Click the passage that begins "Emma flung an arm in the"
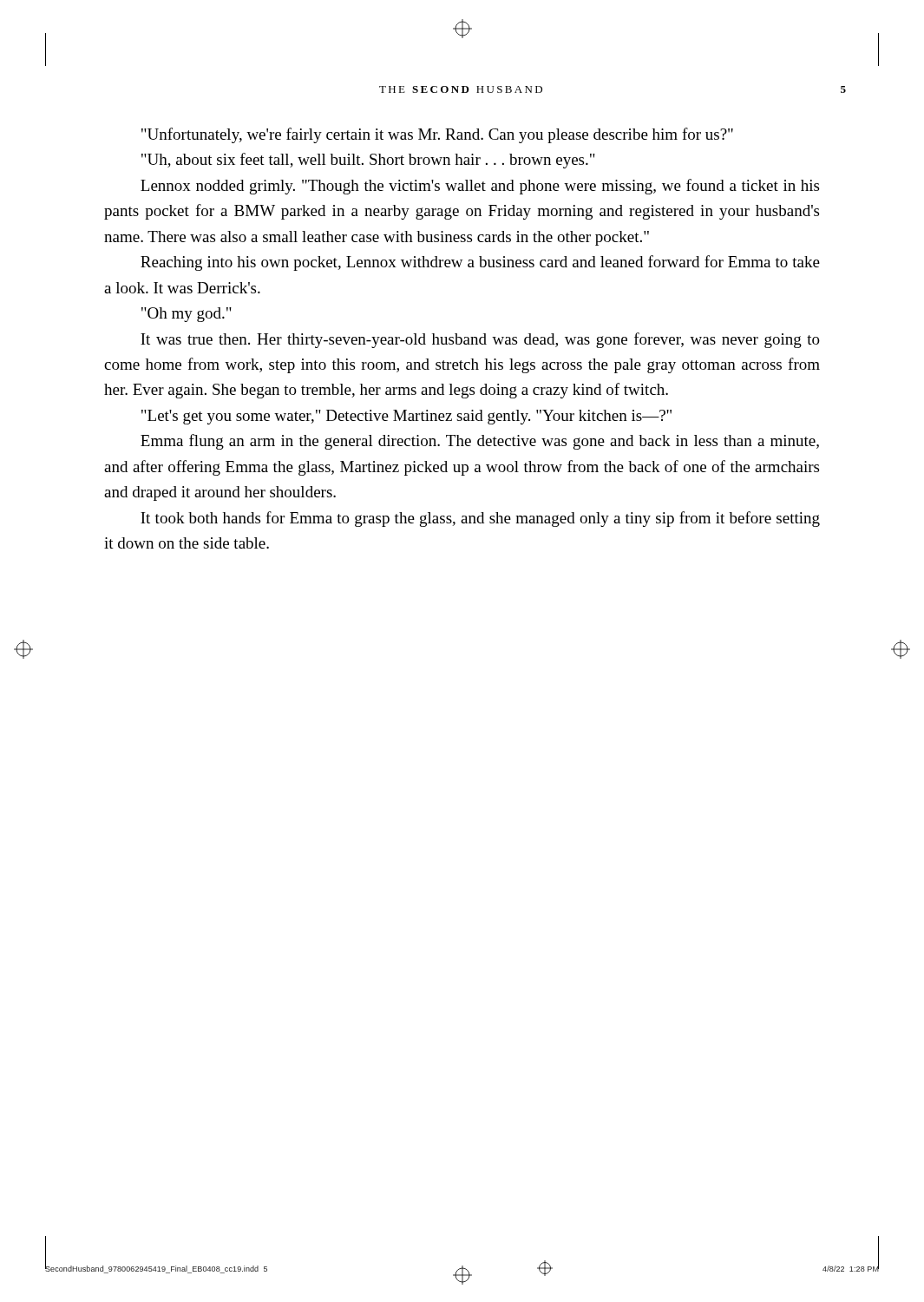The height and width of the screenshot is (1302, 924). click(462, 466)
